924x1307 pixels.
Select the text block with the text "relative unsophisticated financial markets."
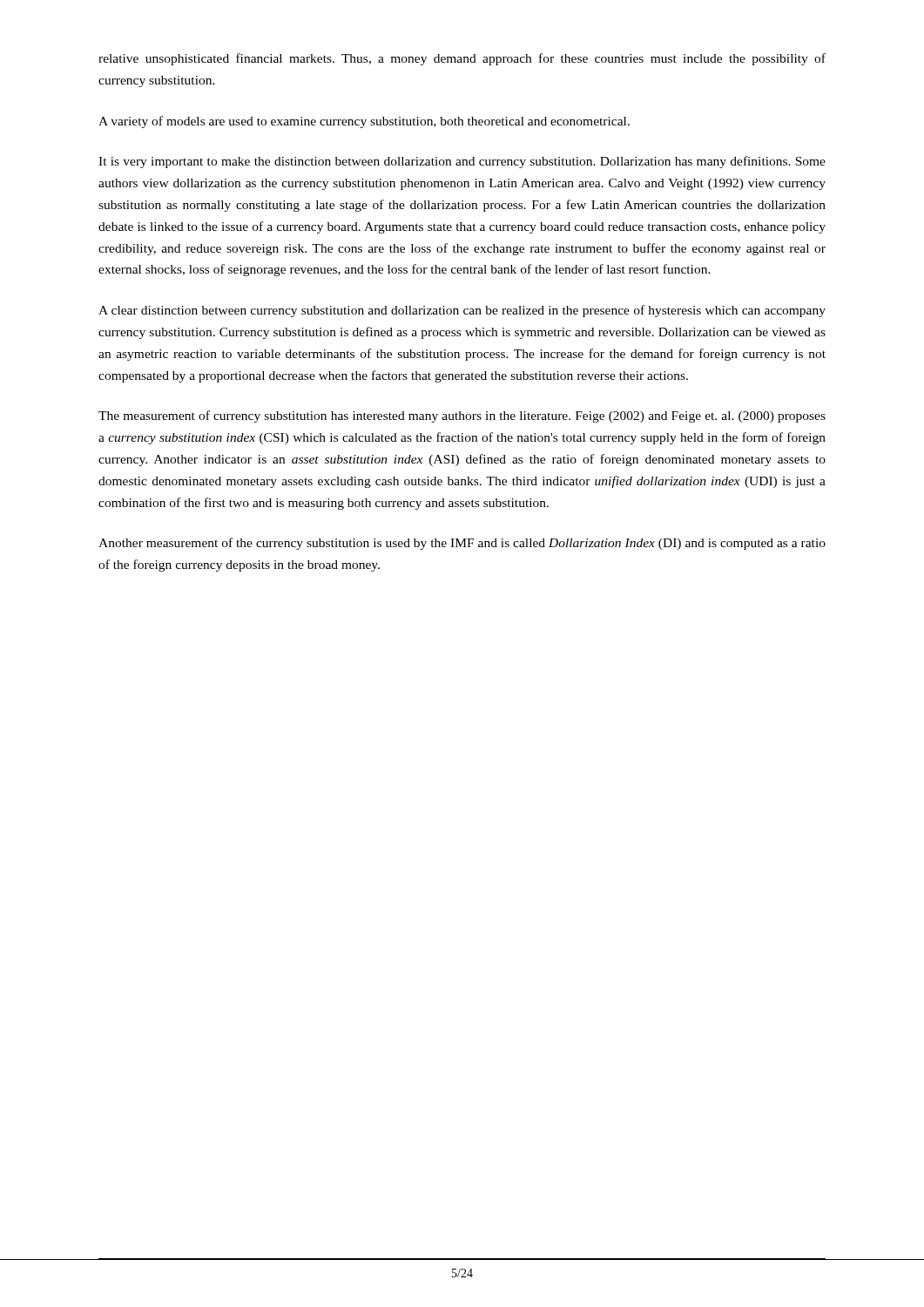(x=462, y=70)
